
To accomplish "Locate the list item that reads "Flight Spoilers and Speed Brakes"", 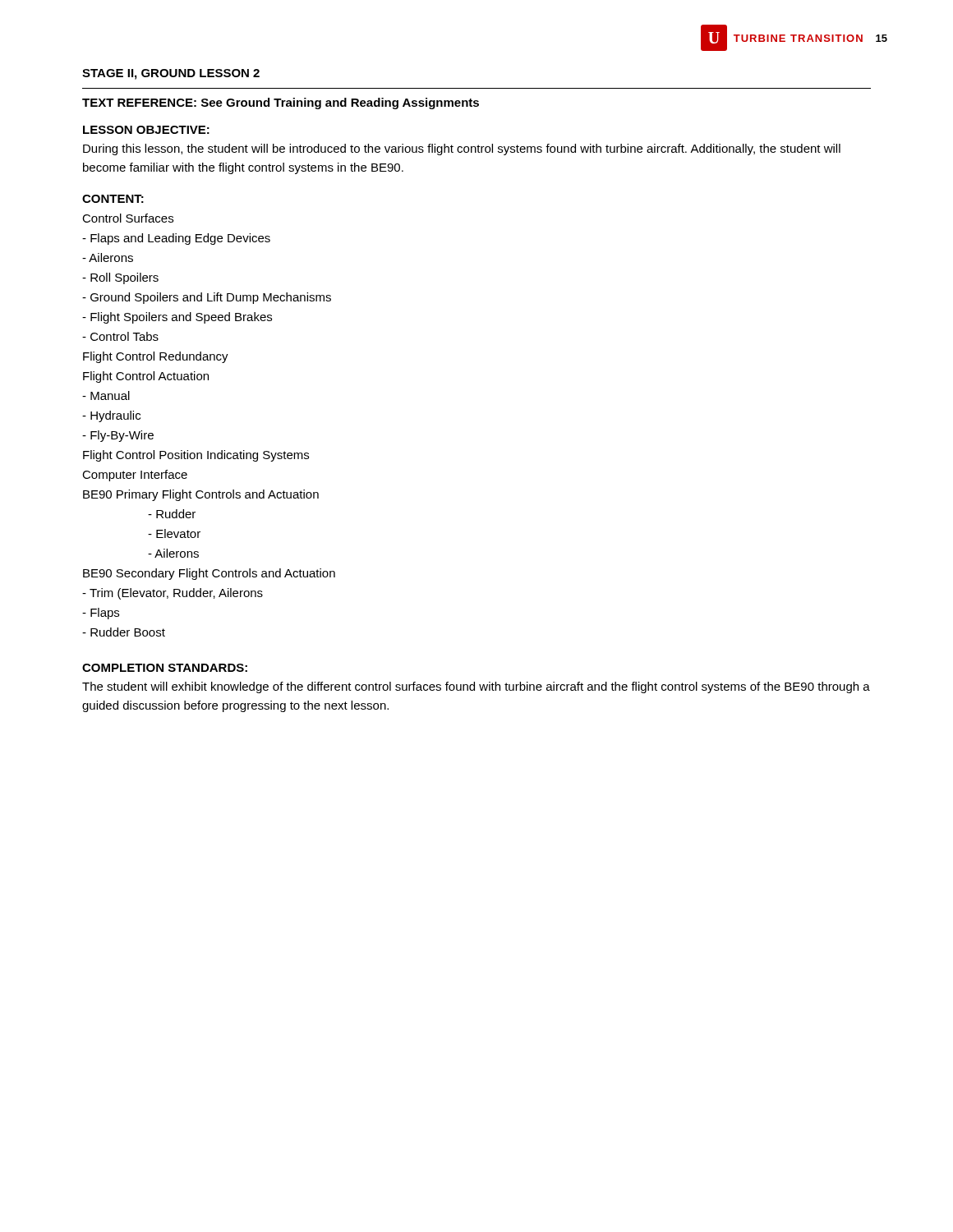I will pos(177,317).
